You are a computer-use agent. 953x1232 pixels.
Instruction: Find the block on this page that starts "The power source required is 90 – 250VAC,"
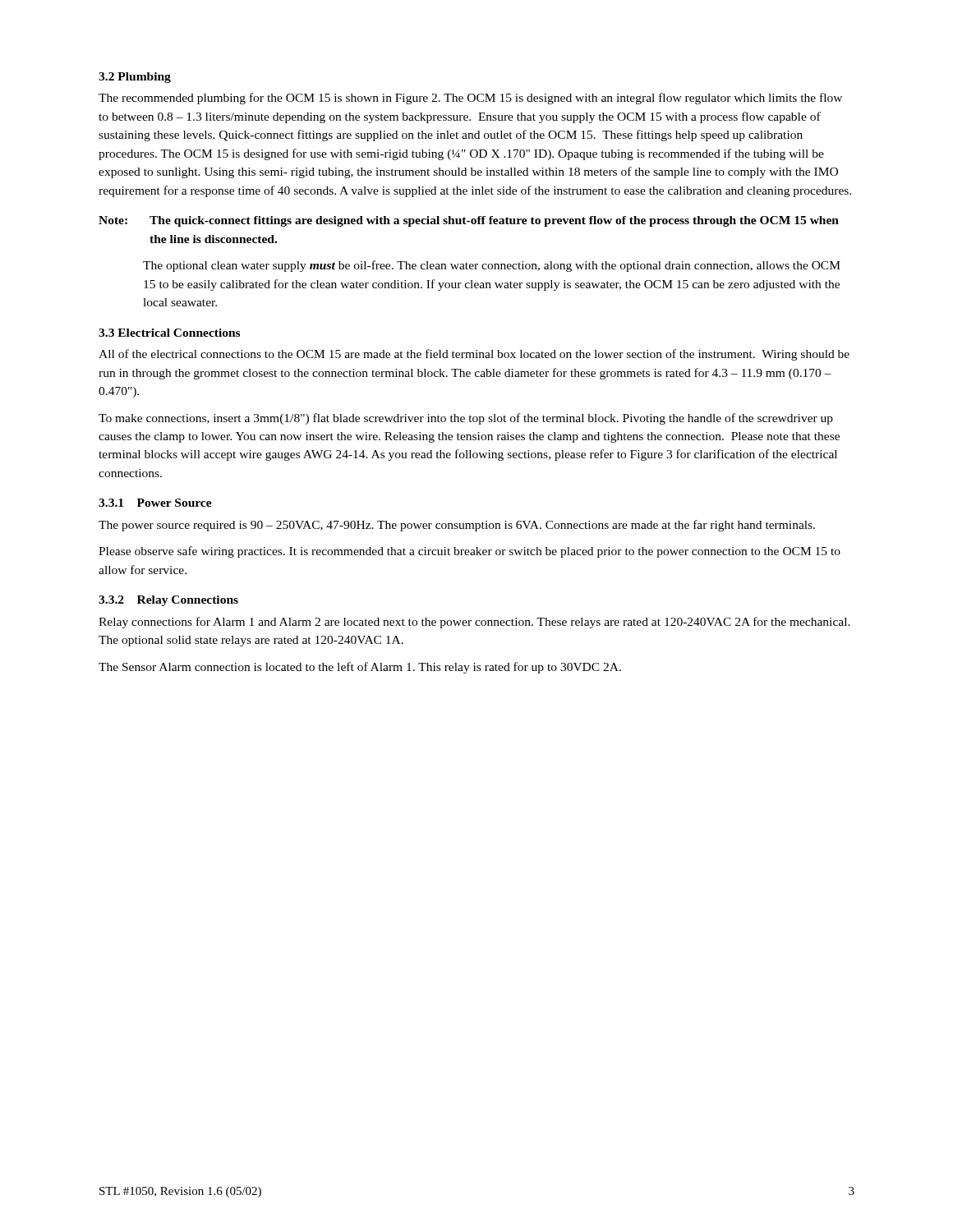click(x=457, y=524)
